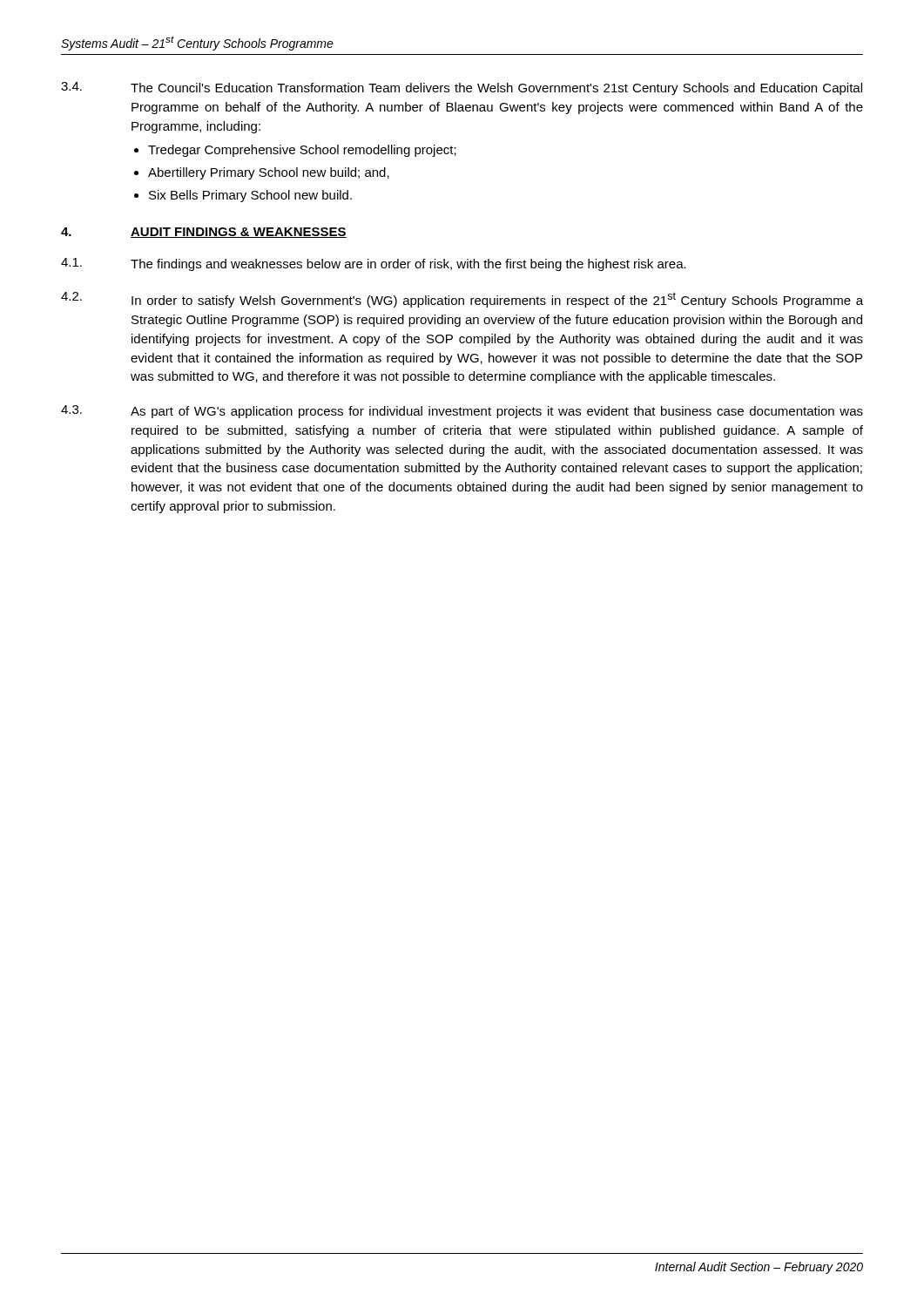Find the text block that says "4. The Council's Education Transformation Team delivers"
Screen dimensions: 1307x924
tap(462, 143)
